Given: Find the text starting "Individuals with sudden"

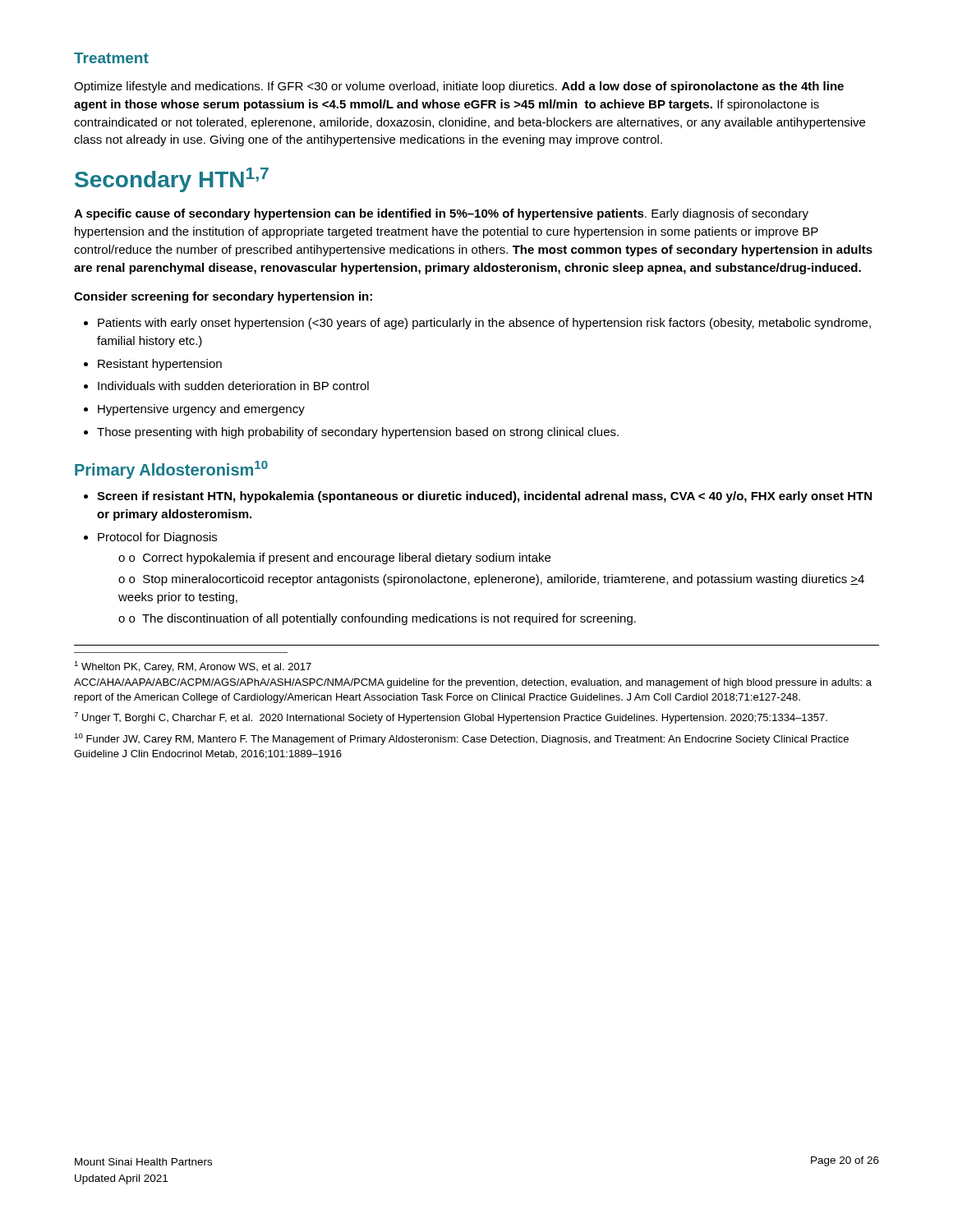Looking at the screenshot, I should [x=233, y=386].
